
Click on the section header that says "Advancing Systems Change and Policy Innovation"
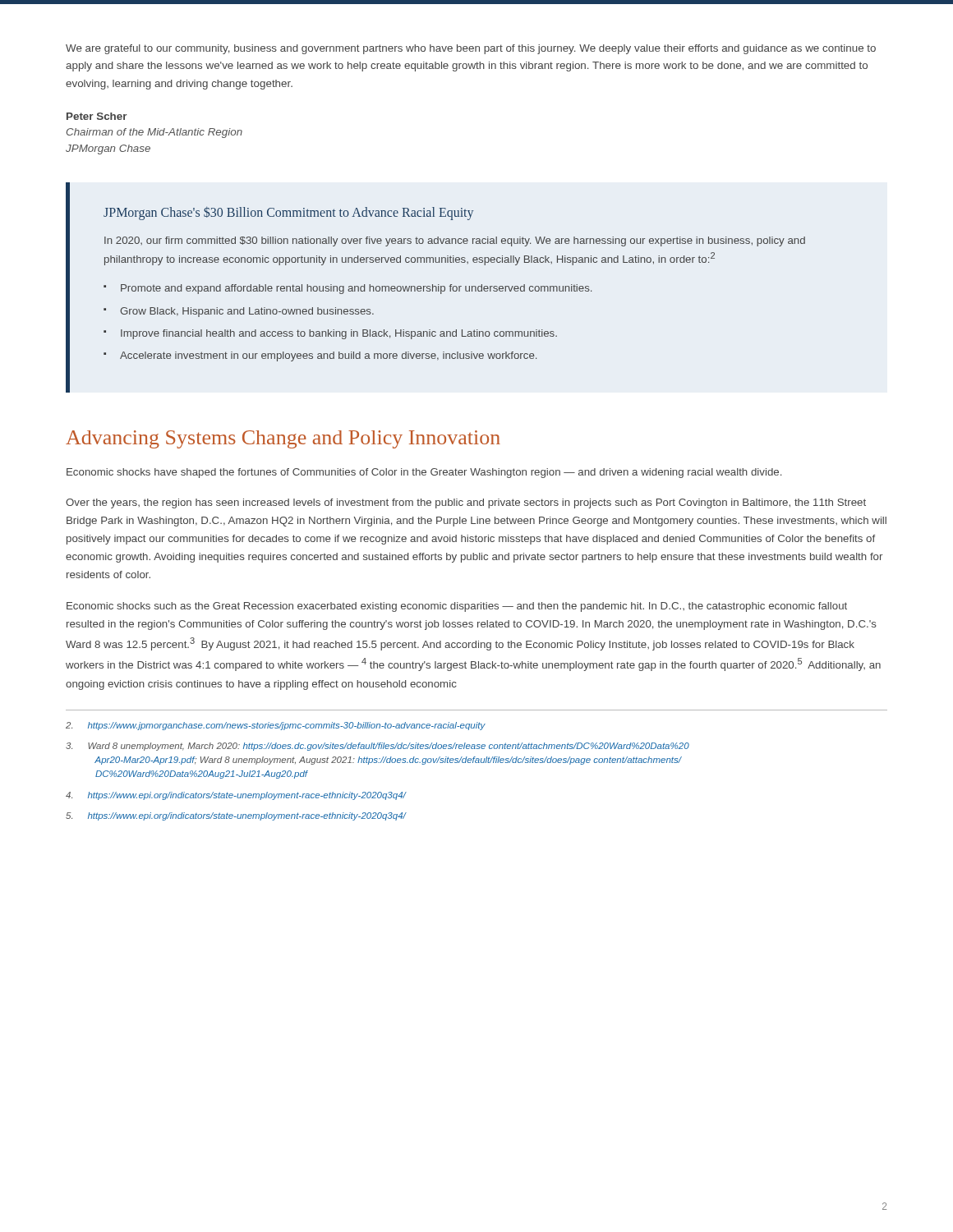476,437
